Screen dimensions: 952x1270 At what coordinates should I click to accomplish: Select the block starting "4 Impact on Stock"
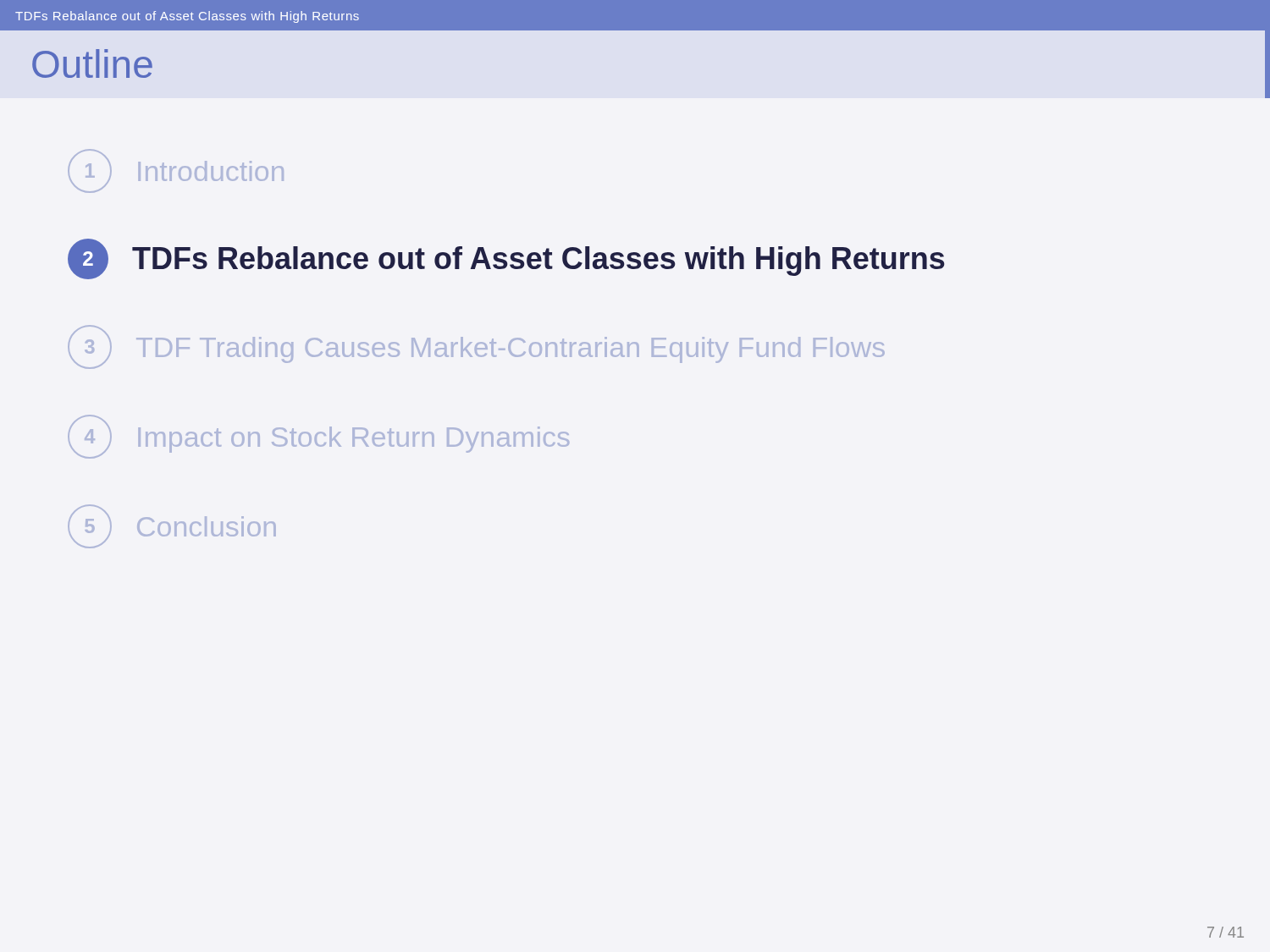[x=319, y=437]
